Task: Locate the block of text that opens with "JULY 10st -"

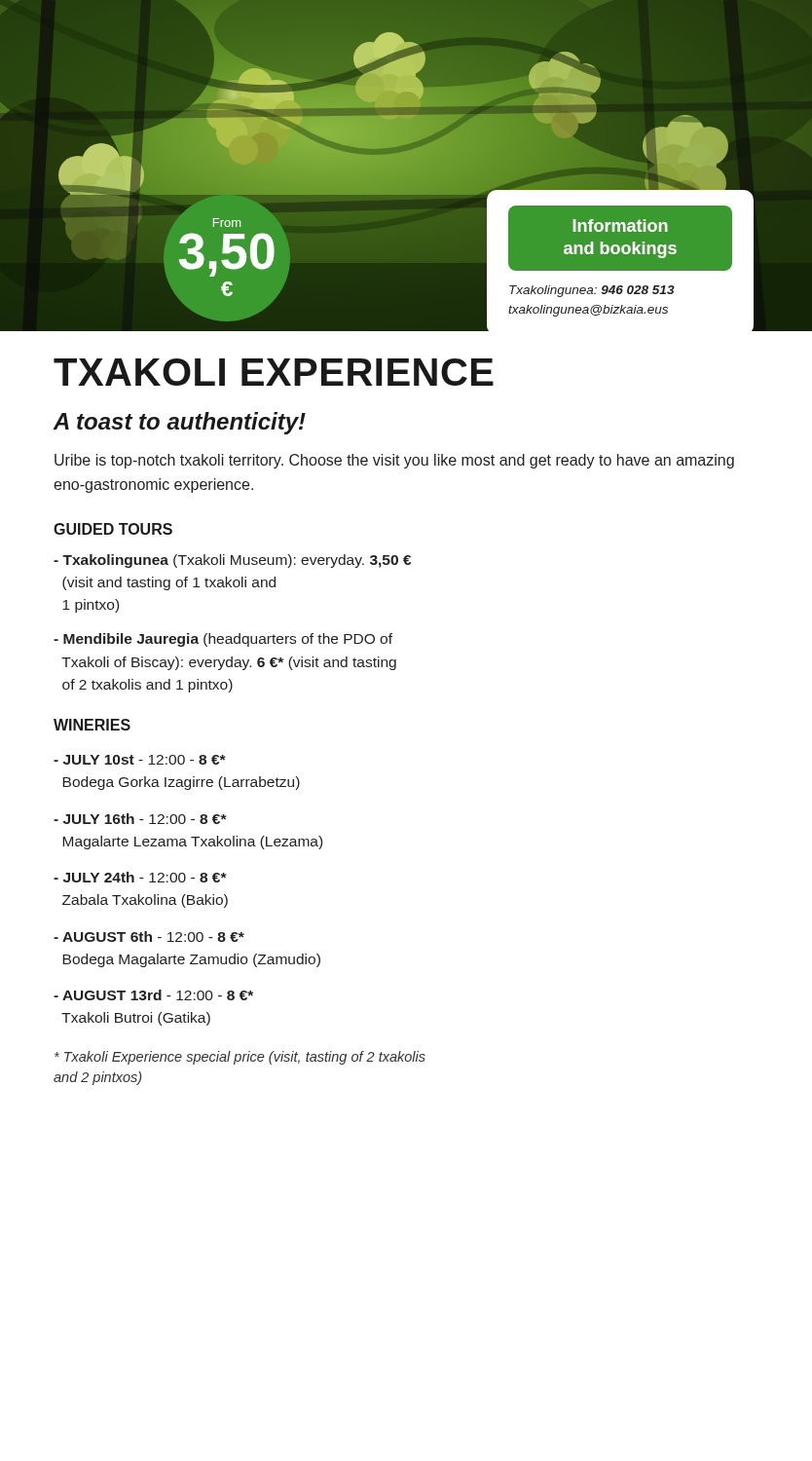Action: point(177,771)
